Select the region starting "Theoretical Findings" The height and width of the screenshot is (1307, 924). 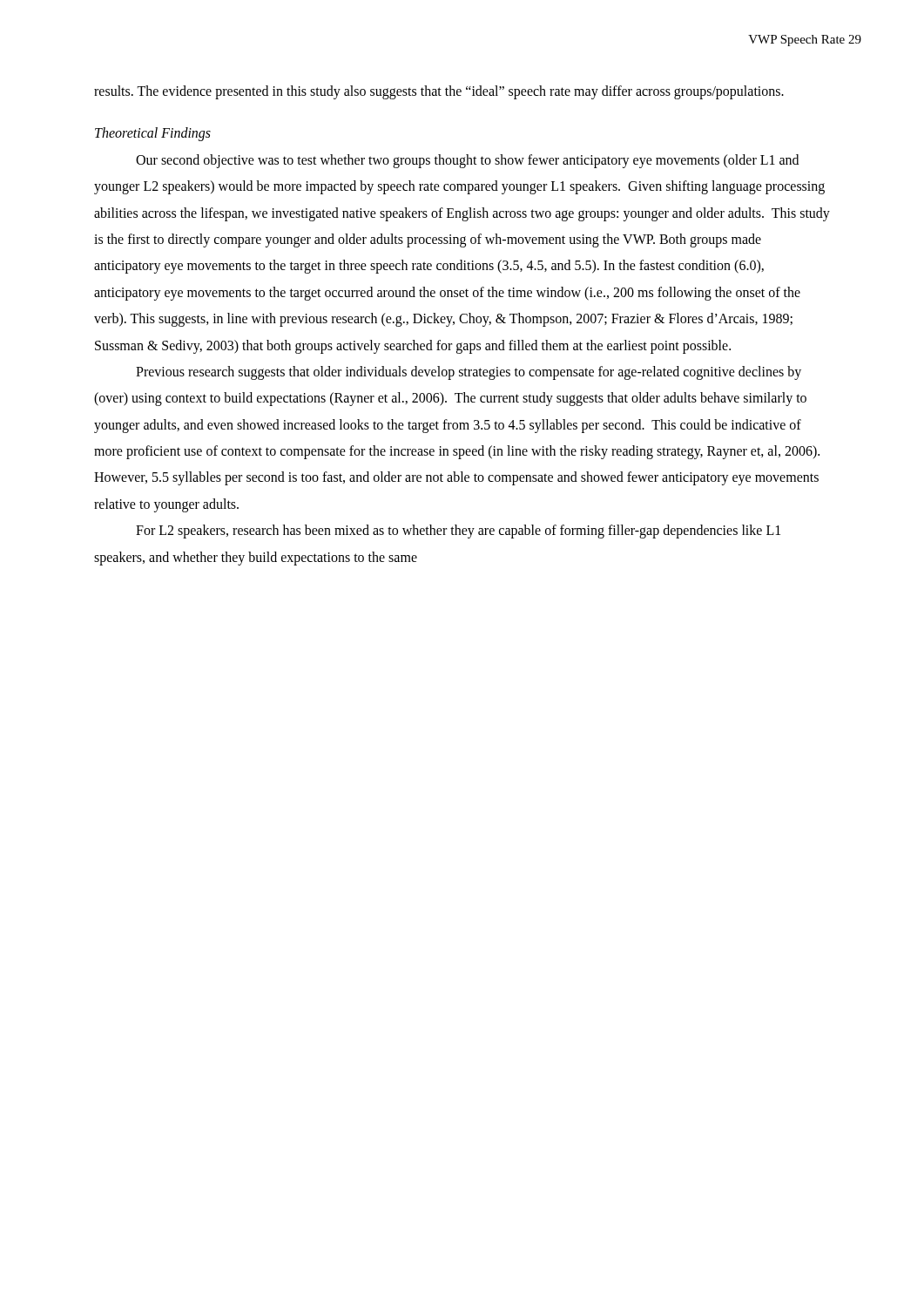tap(152, 133)
